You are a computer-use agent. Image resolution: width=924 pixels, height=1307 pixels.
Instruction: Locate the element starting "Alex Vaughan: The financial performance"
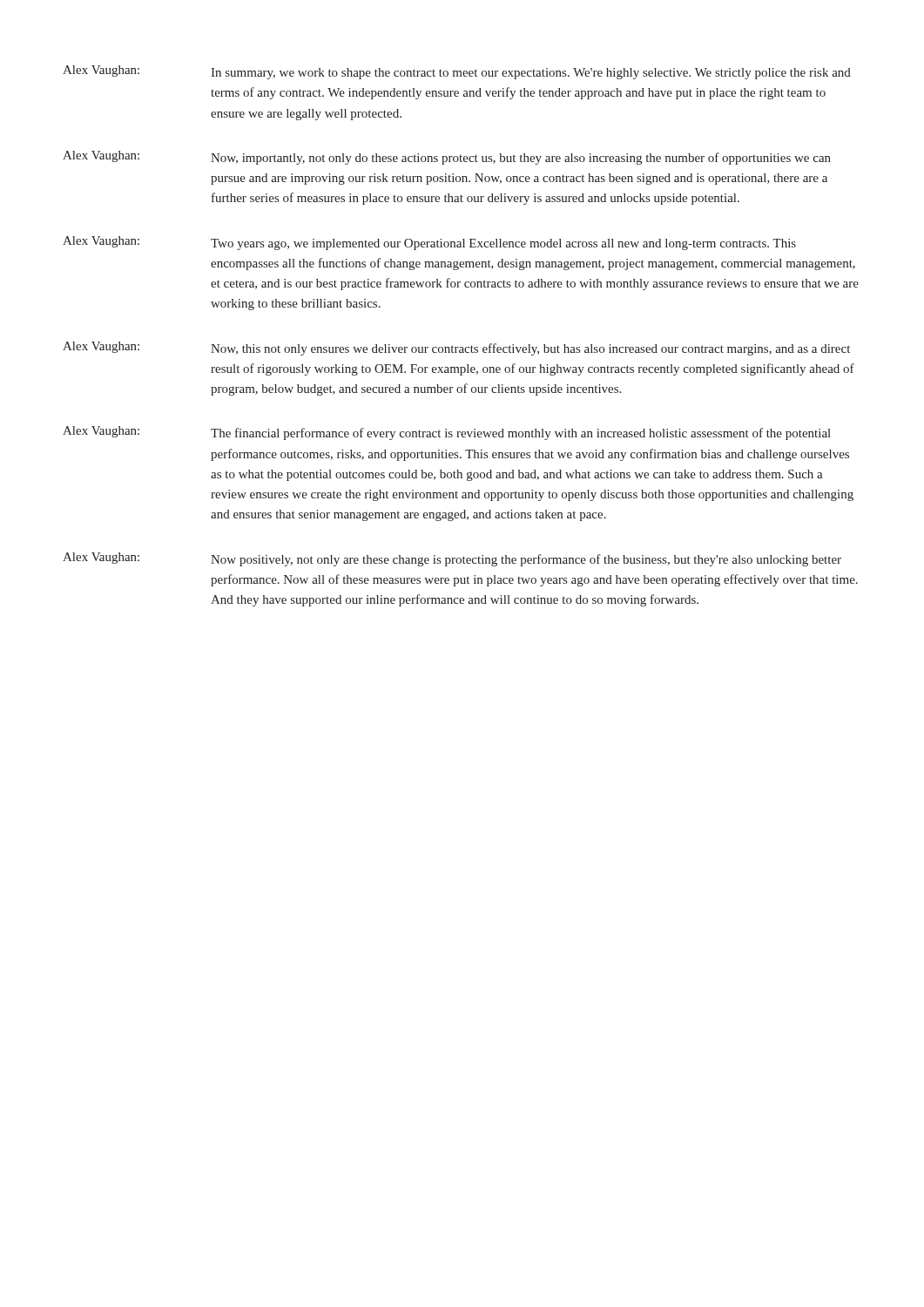(x=462, y=474)
